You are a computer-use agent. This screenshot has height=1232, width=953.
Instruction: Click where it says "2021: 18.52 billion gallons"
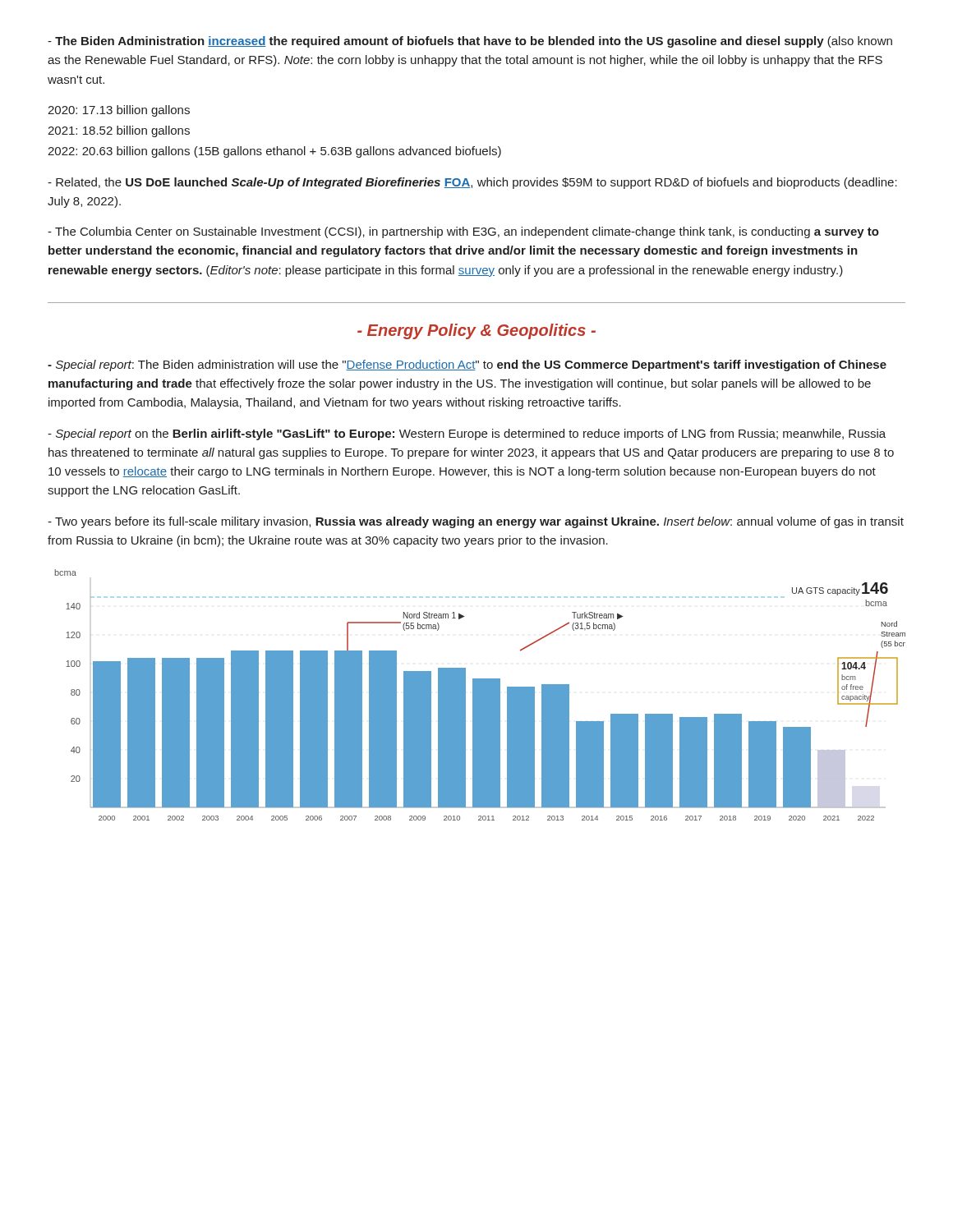[119, 130]
